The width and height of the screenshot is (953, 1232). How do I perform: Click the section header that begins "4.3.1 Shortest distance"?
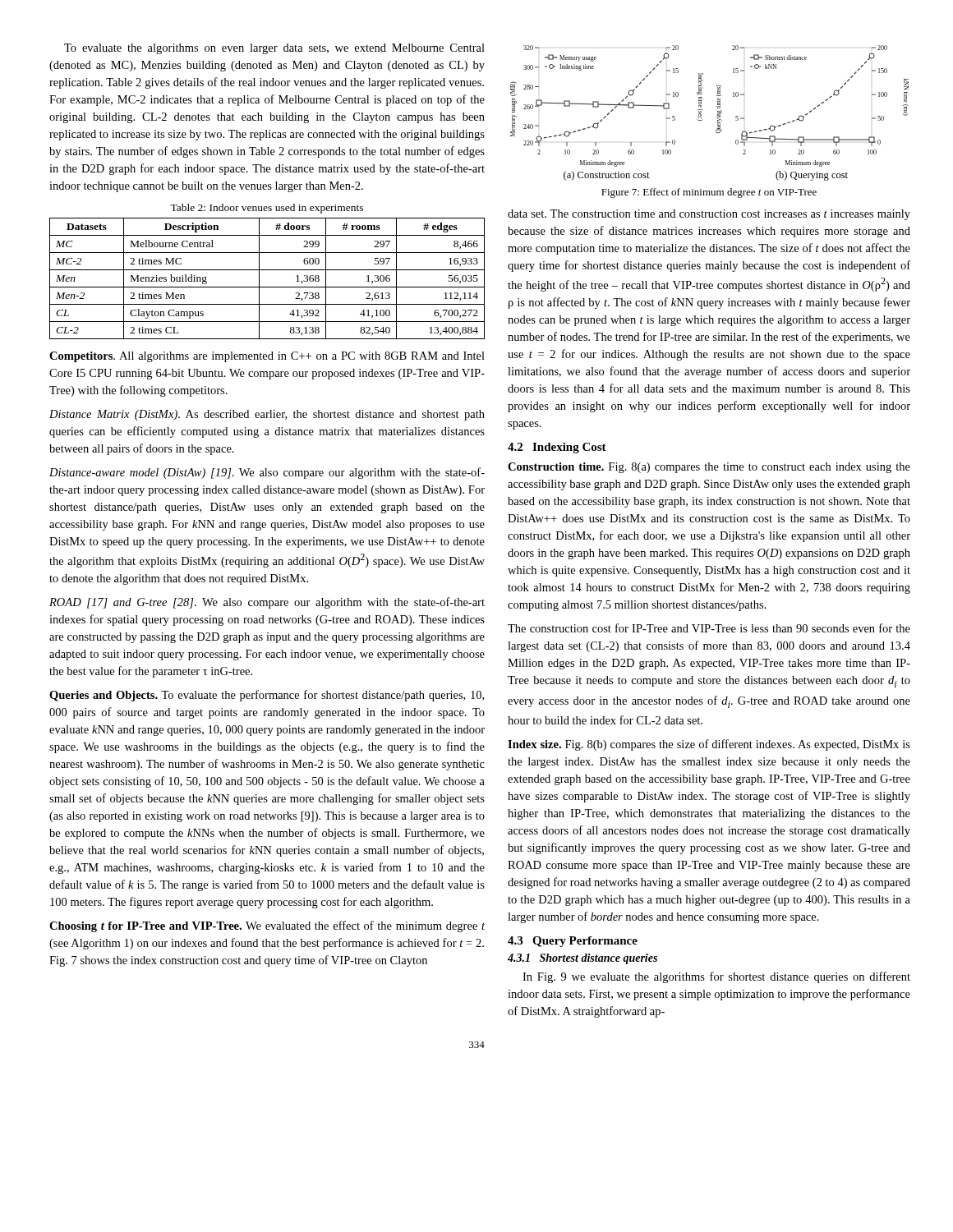pos(583,958)
